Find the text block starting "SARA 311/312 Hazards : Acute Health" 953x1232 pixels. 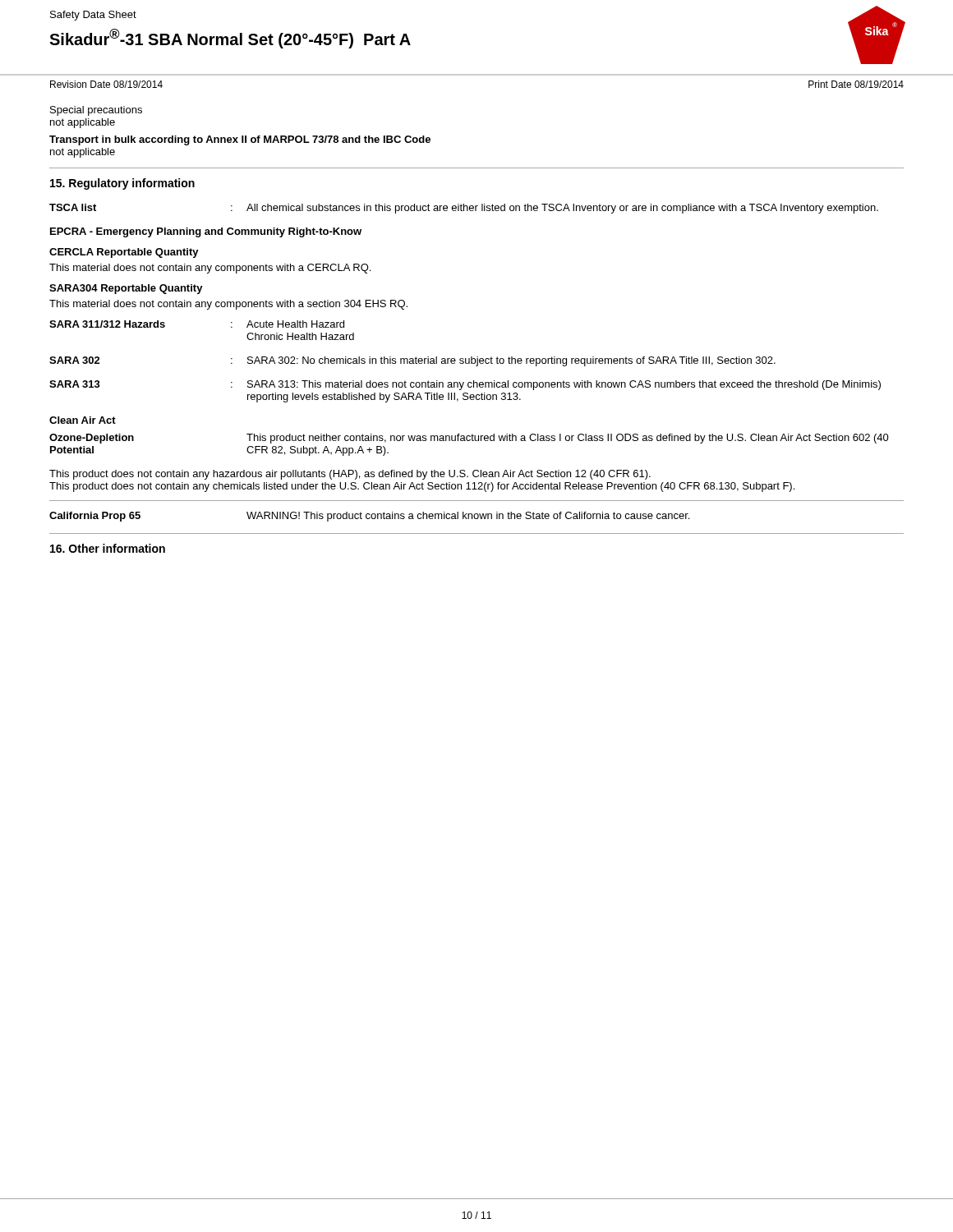coord(101,324)
